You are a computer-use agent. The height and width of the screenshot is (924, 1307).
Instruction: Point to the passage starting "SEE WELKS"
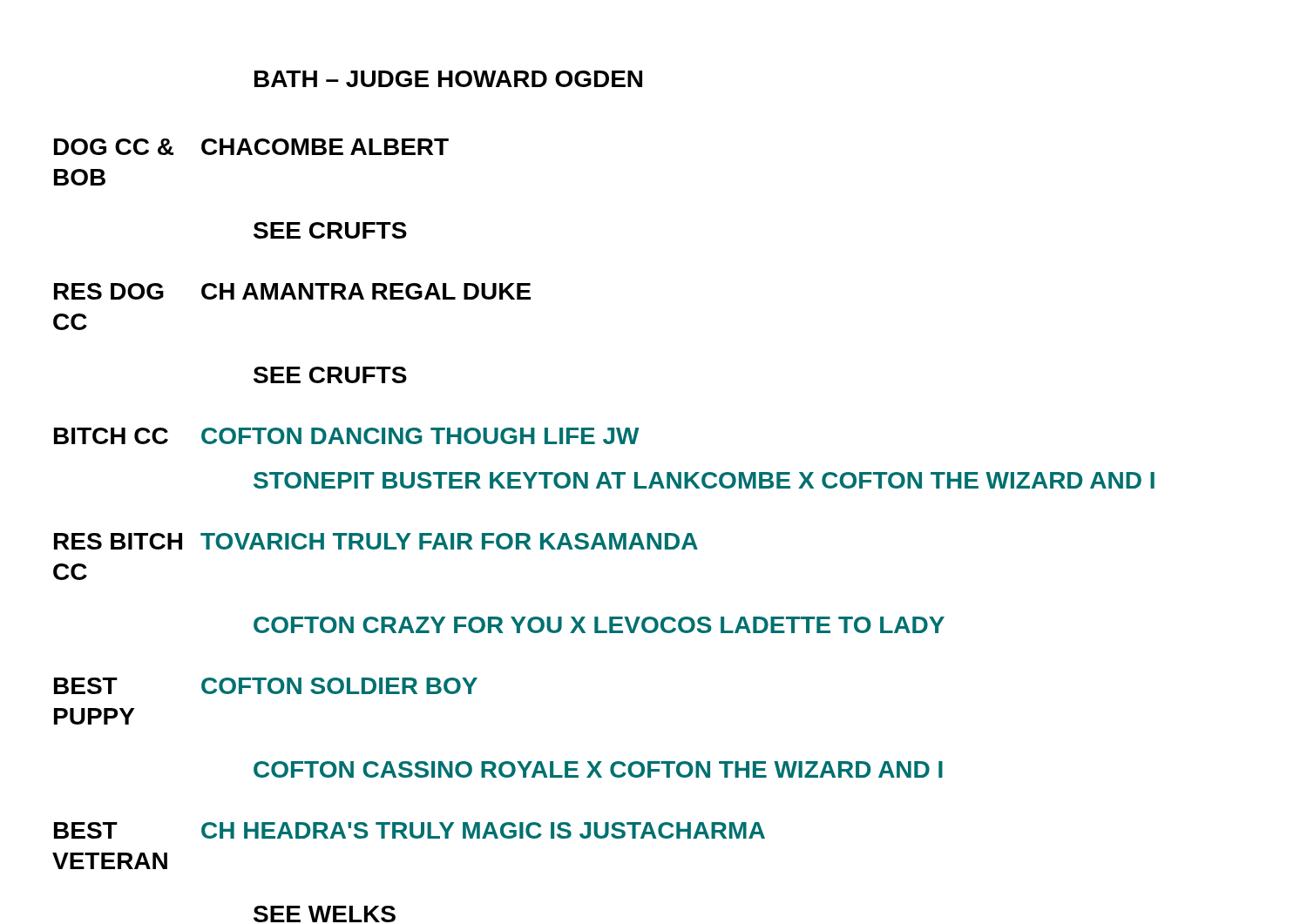click(x=325, y=912)
